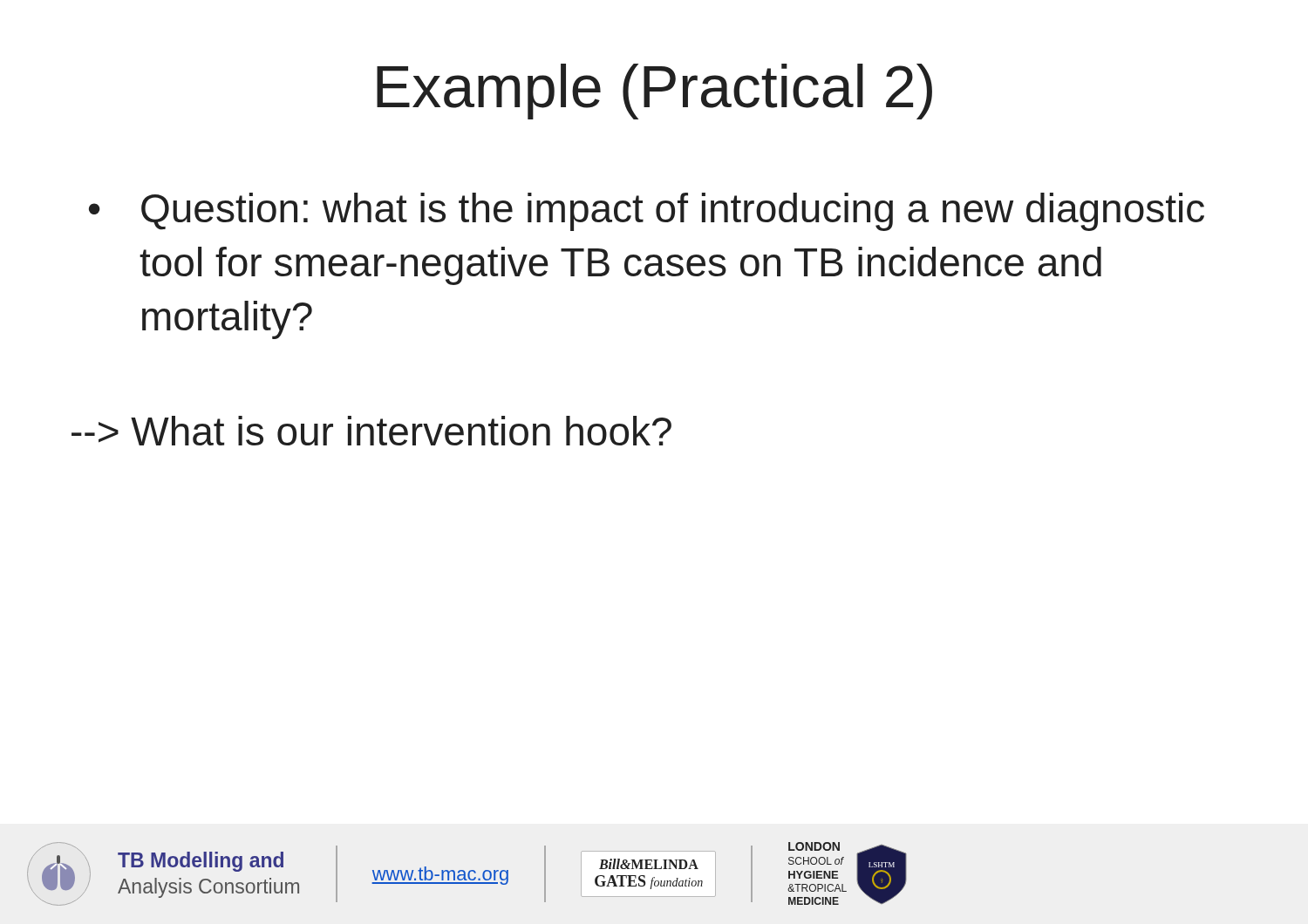Locate the text starting "• Question: what is the impact"
This screenshot has height=924, width=1308.
coord(646,260)
